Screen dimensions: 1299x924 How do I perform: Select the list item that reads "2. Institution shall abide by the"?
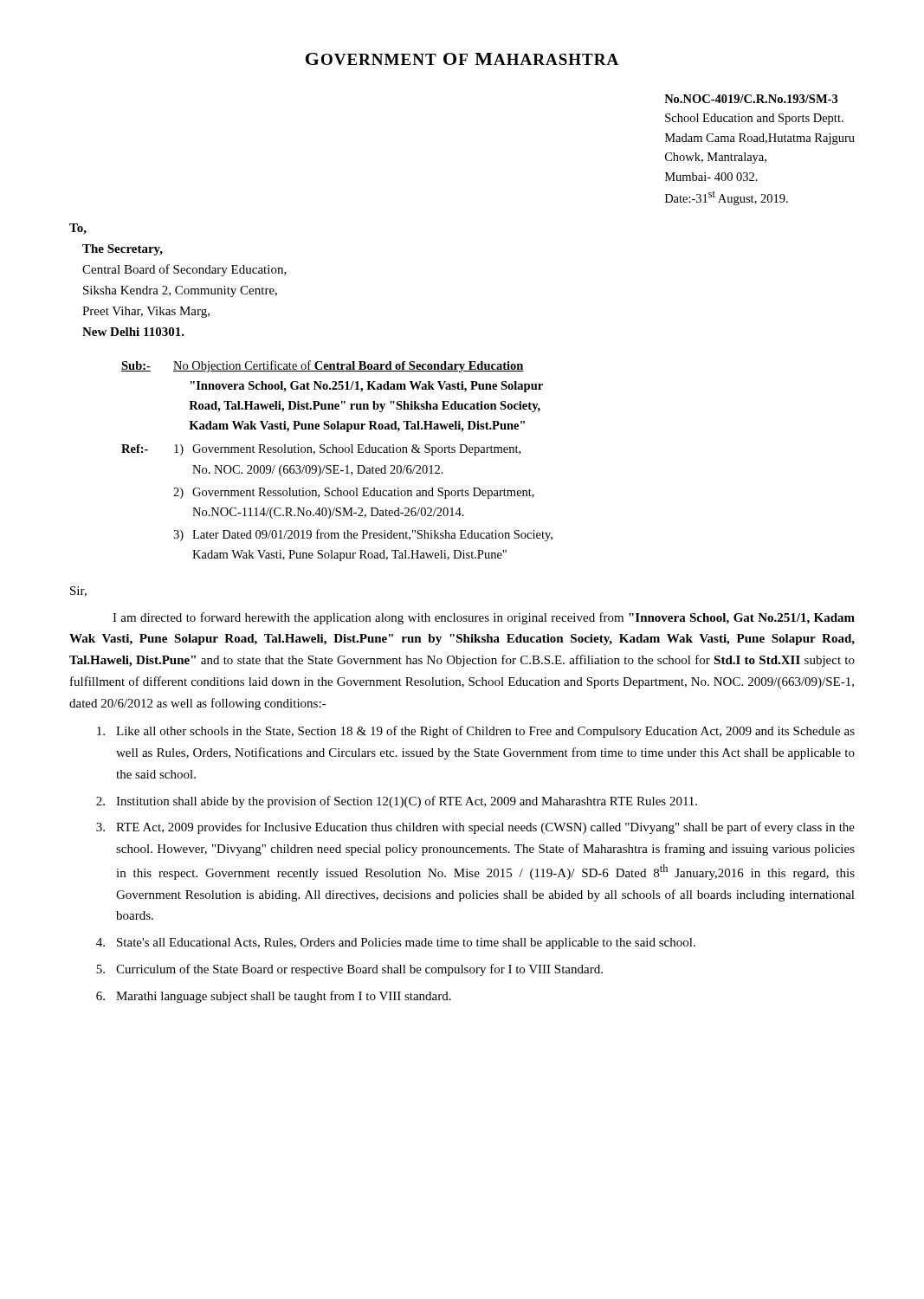pyautogui.click(x=462, y=801)
